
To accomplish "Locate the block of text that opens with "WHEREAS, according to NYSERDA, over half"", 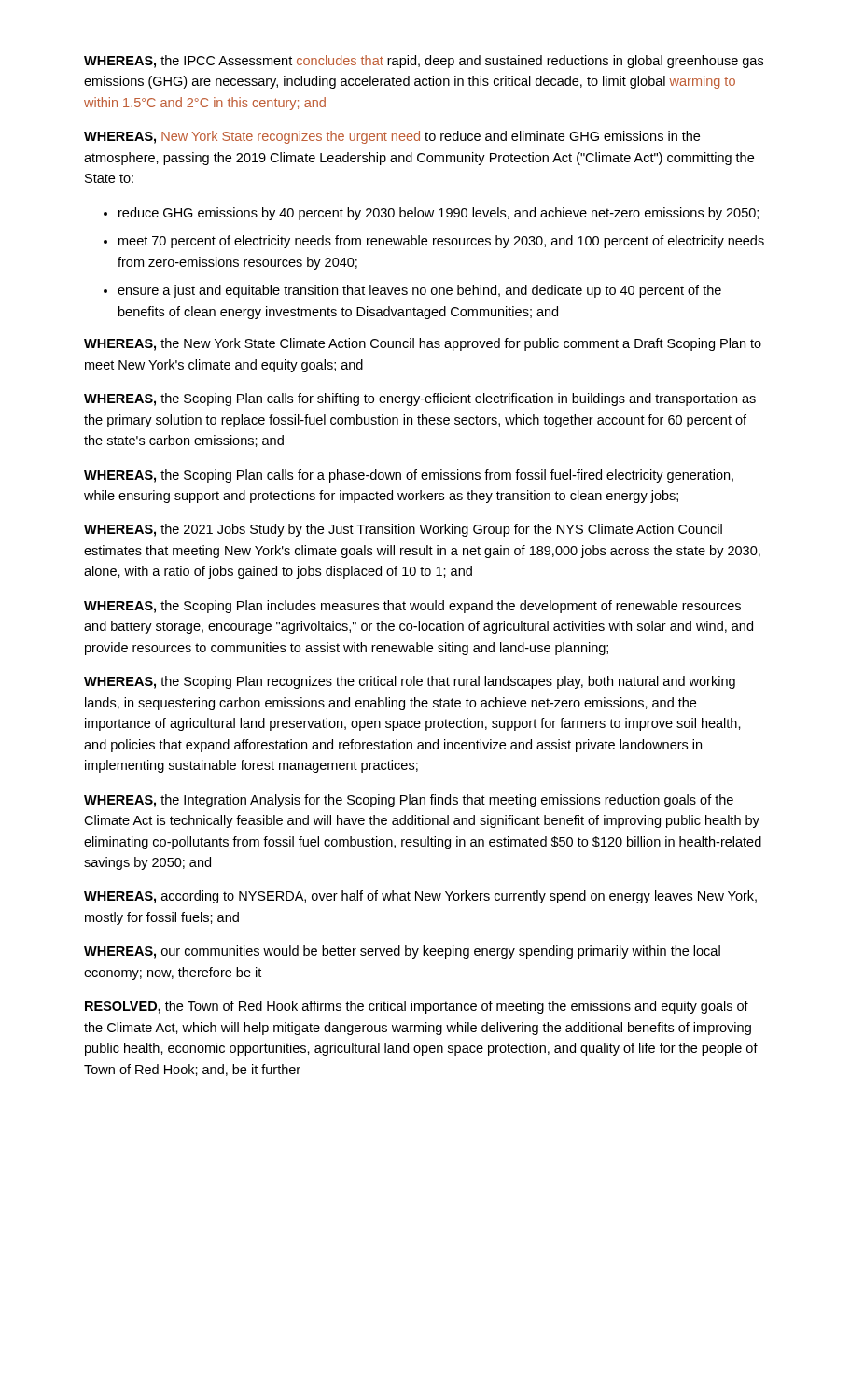I will click(421, 907).
